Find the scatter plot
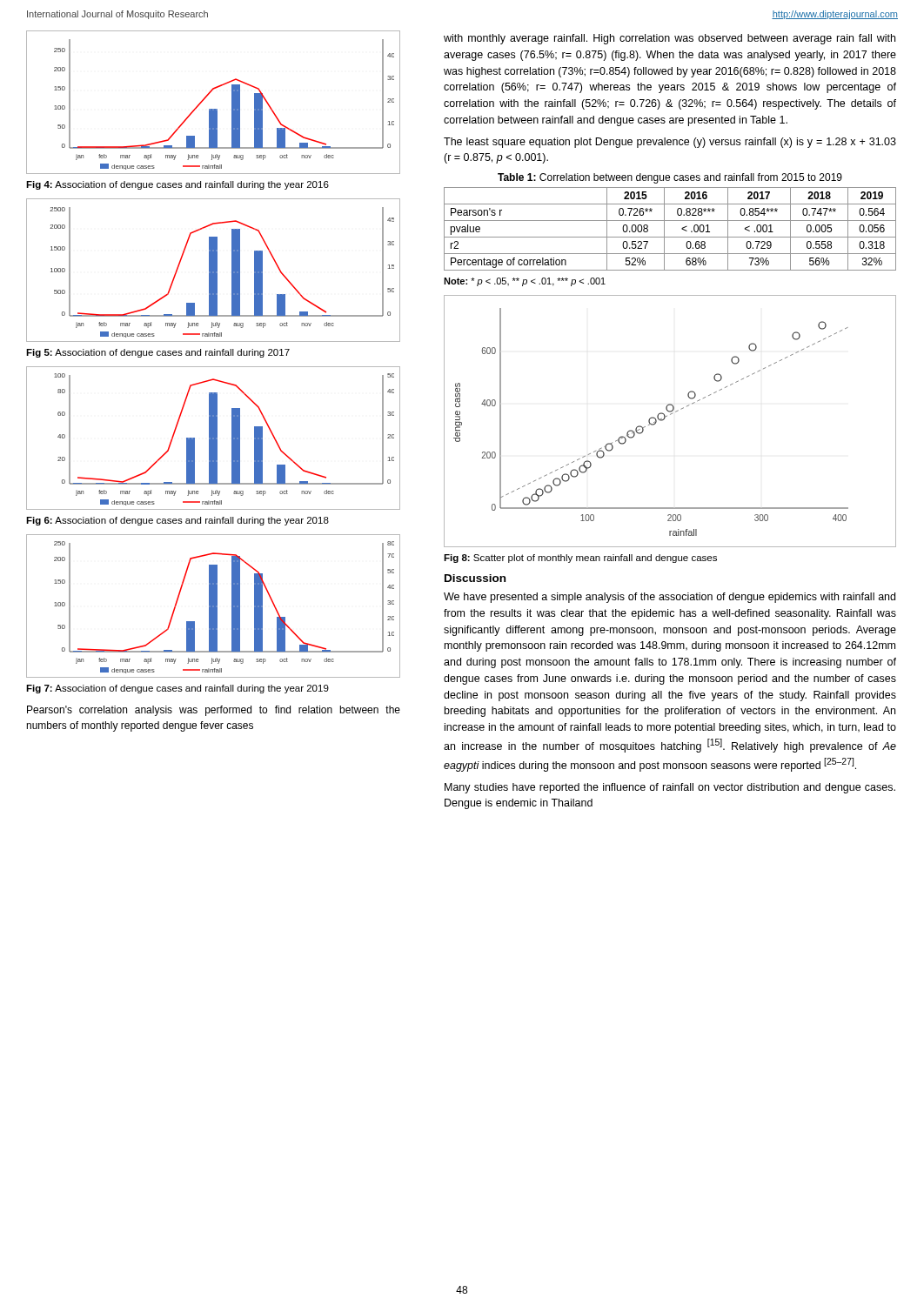924x1305 pixels. (670, 421)
